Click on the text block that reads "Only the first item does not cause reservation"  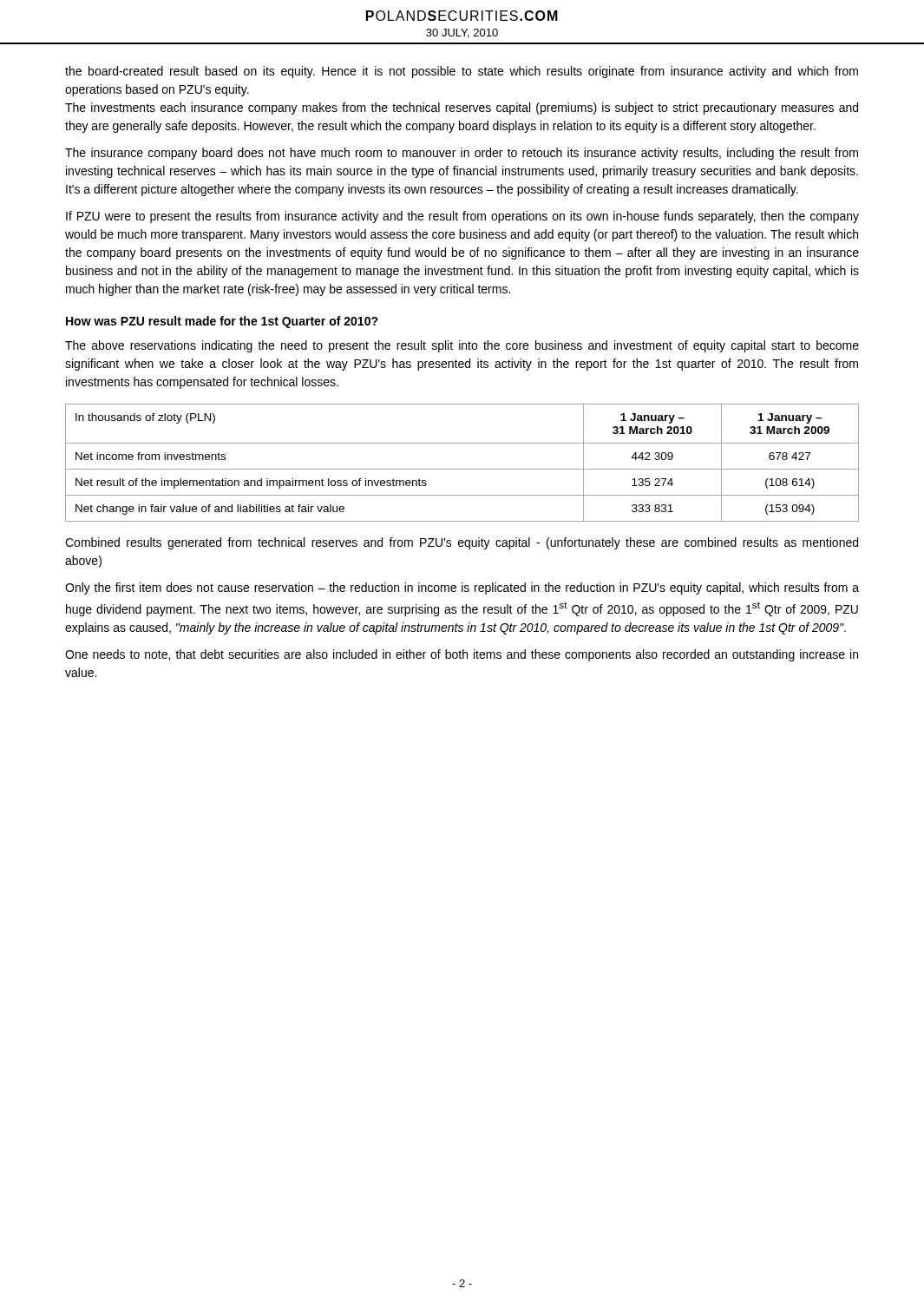[x=462, y=607]
